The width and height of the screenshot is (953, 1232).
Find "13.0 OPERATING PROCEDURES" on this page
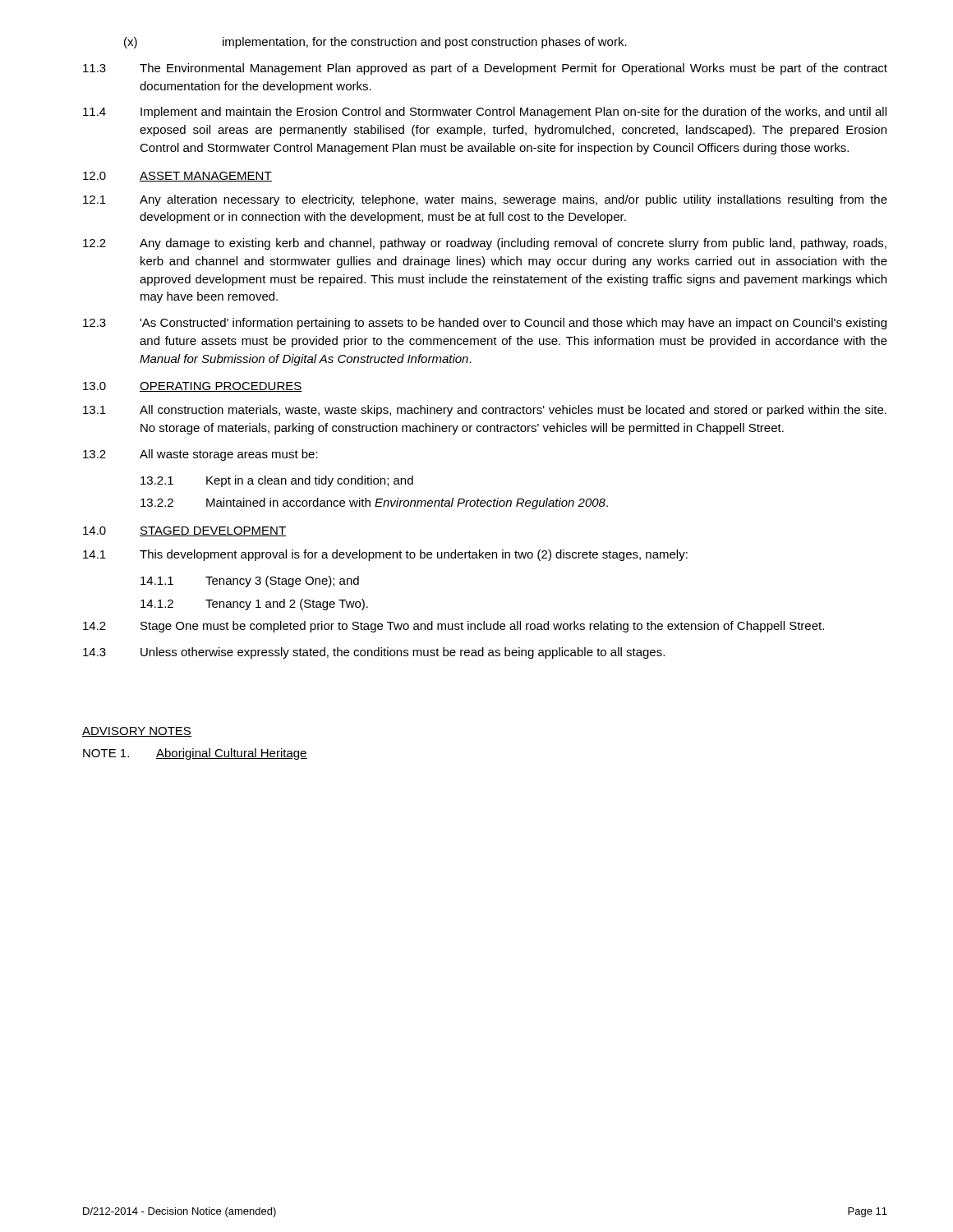click(192, 386)
